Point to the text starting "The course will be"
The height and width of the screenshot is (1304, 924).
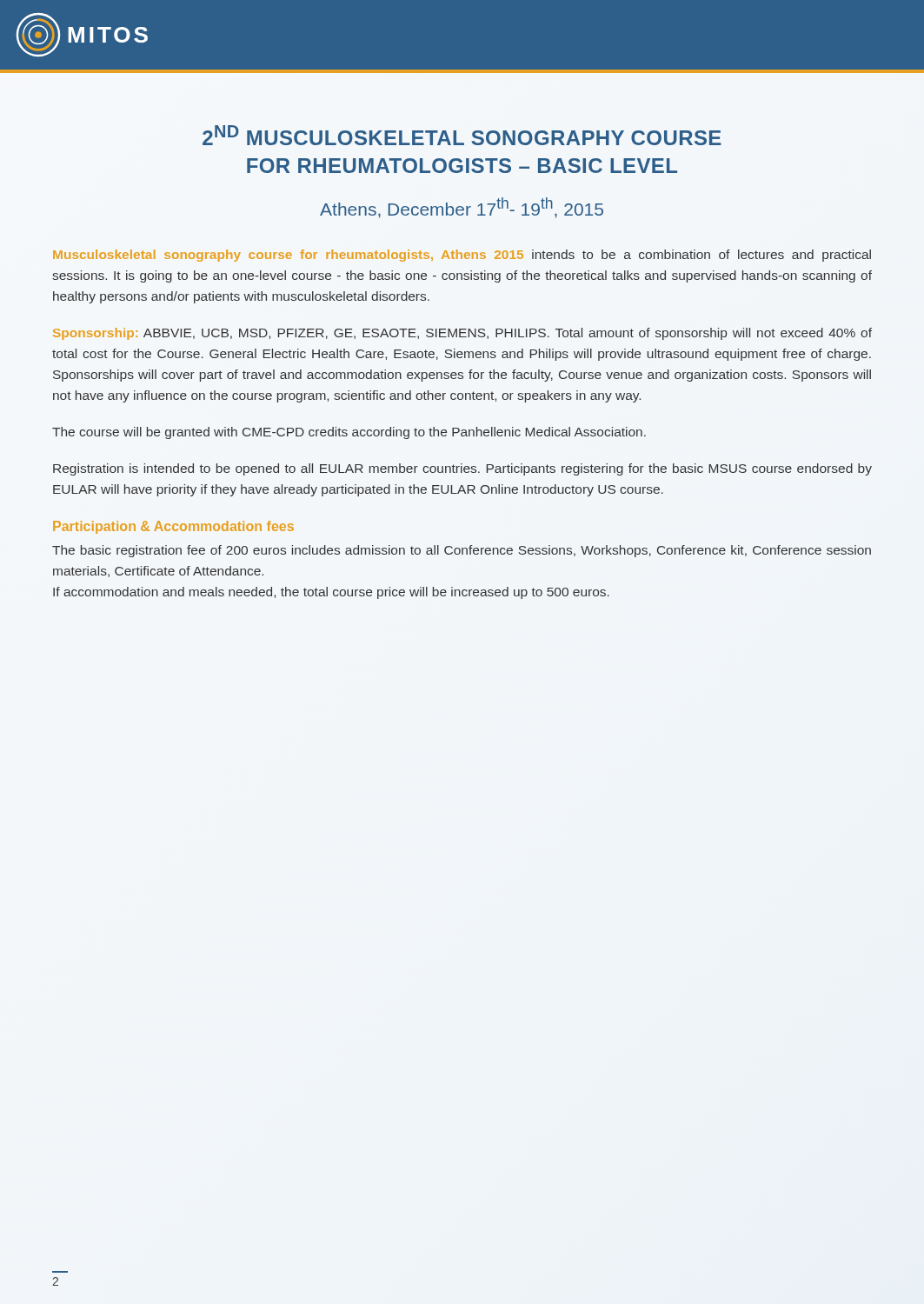click(349, 432)
